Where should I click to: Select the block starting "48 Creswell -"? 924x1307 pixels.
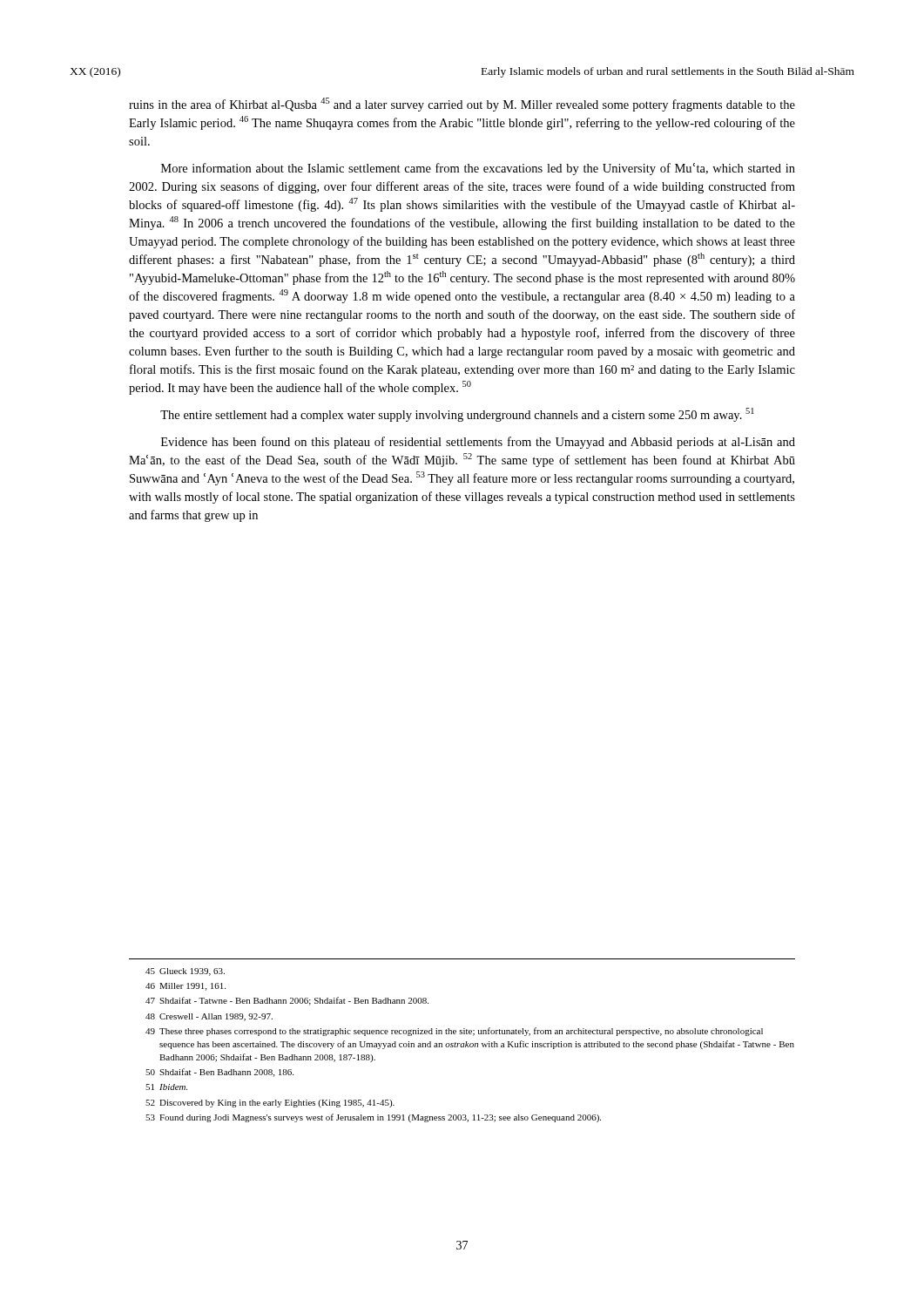pyautogui.click(x=209, y=1017)
